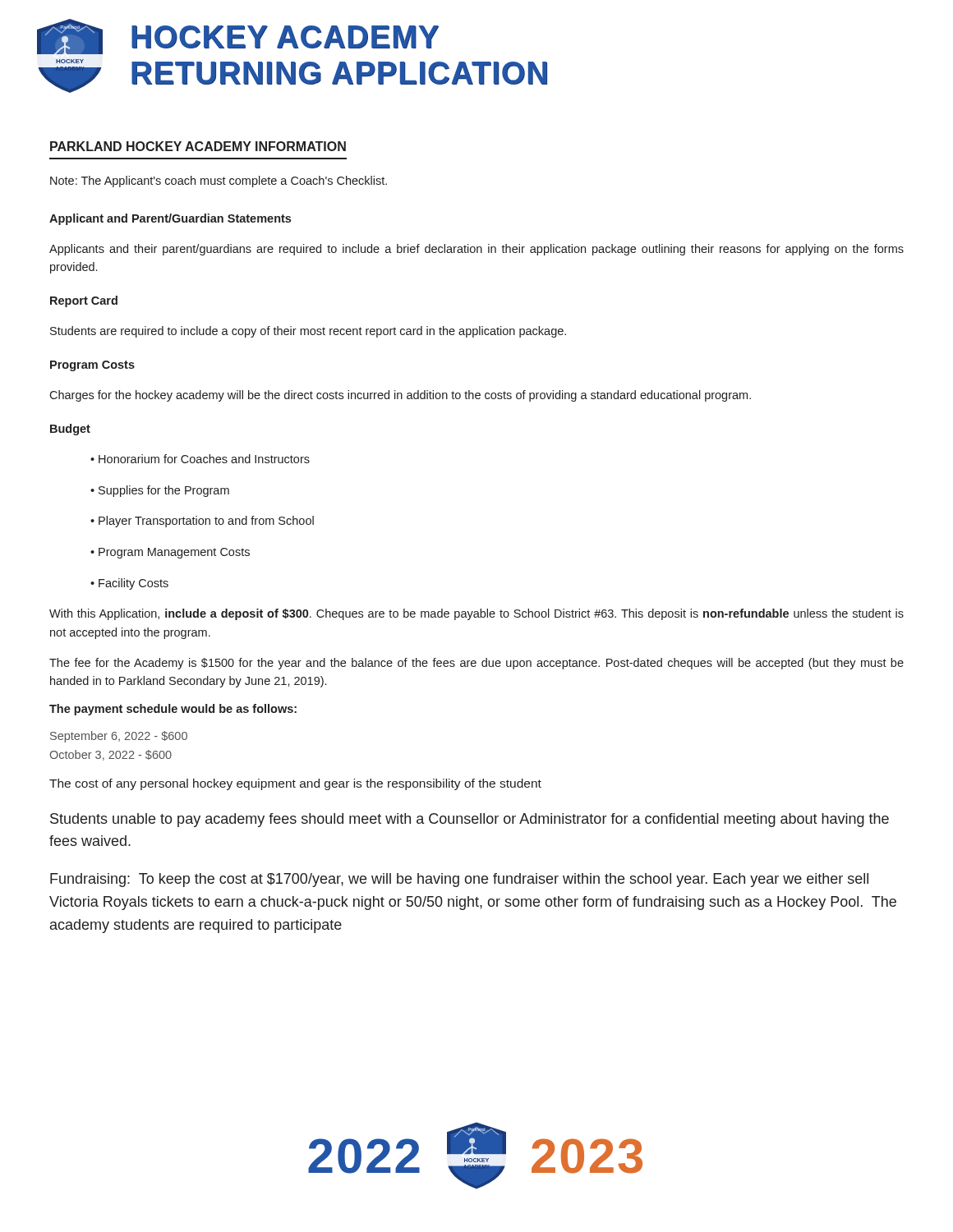The height and width of the screenshot is (1232, 953).
Task: Select the element starting "• Program Management Costs"
Action: [x=170, y=553]
